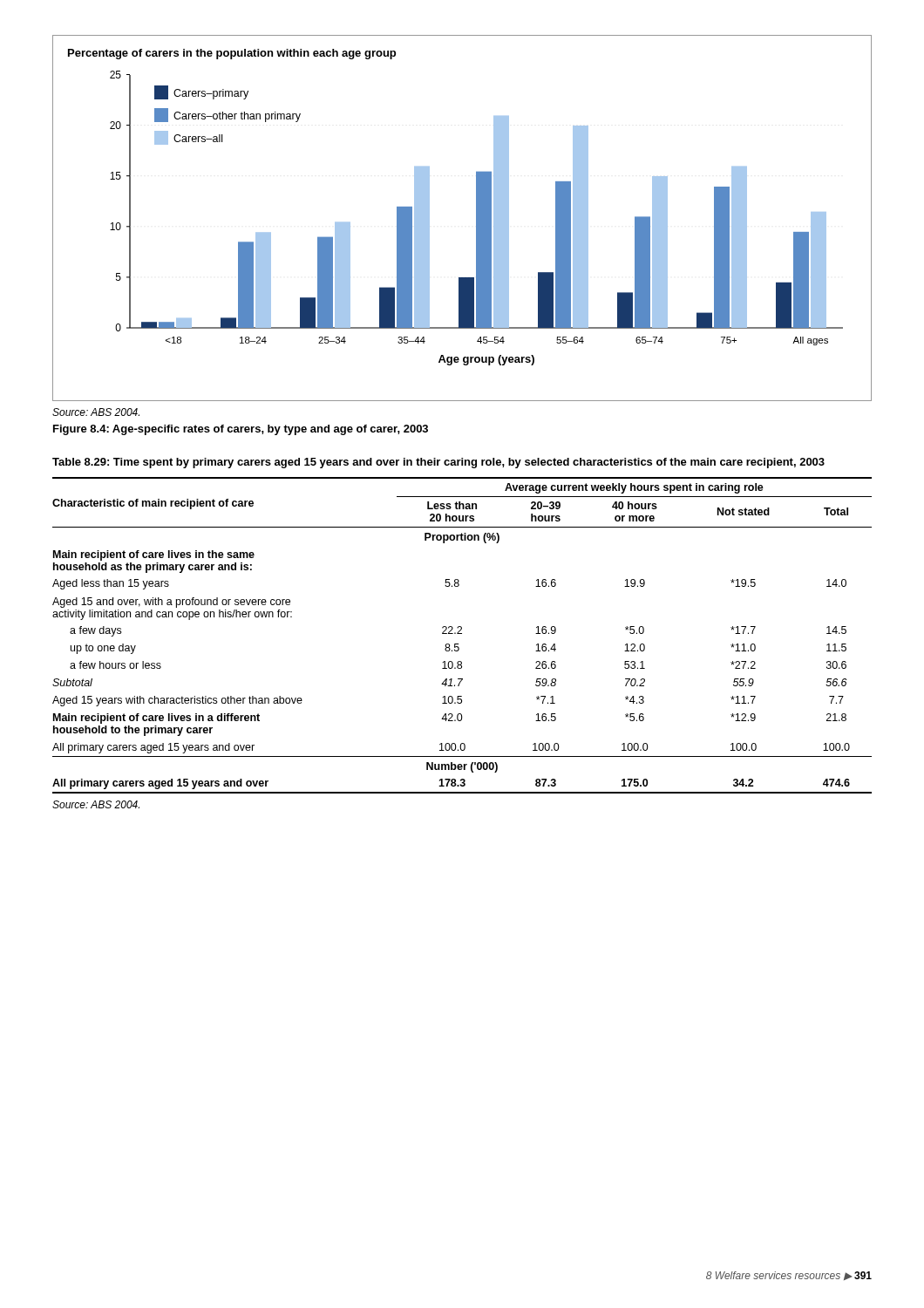Find the table
This screenshot has height=1308, width=924.
click(x=462, y=635)
